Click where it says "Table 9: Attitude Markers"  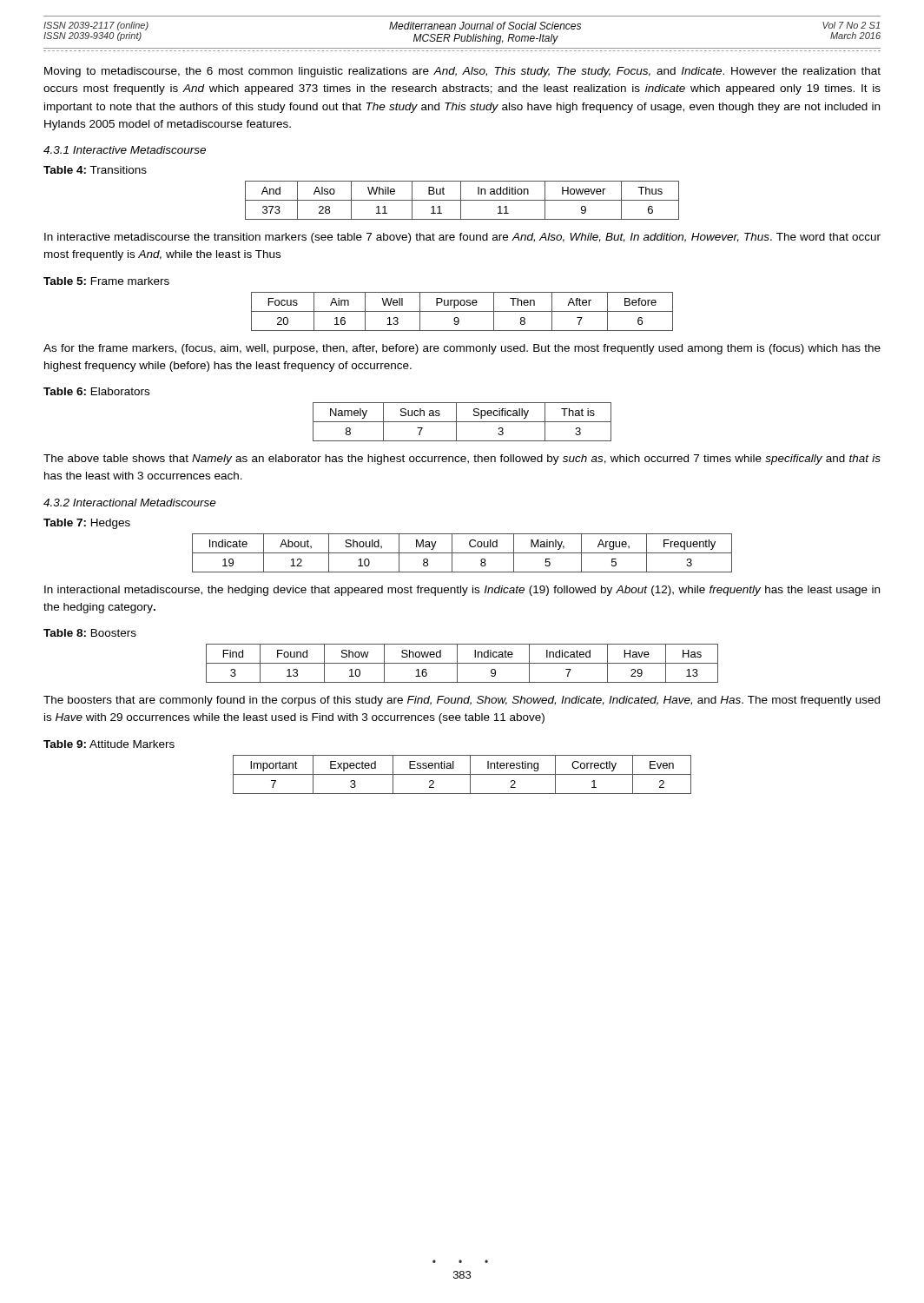pyautogui.click(x=109, y=744)
